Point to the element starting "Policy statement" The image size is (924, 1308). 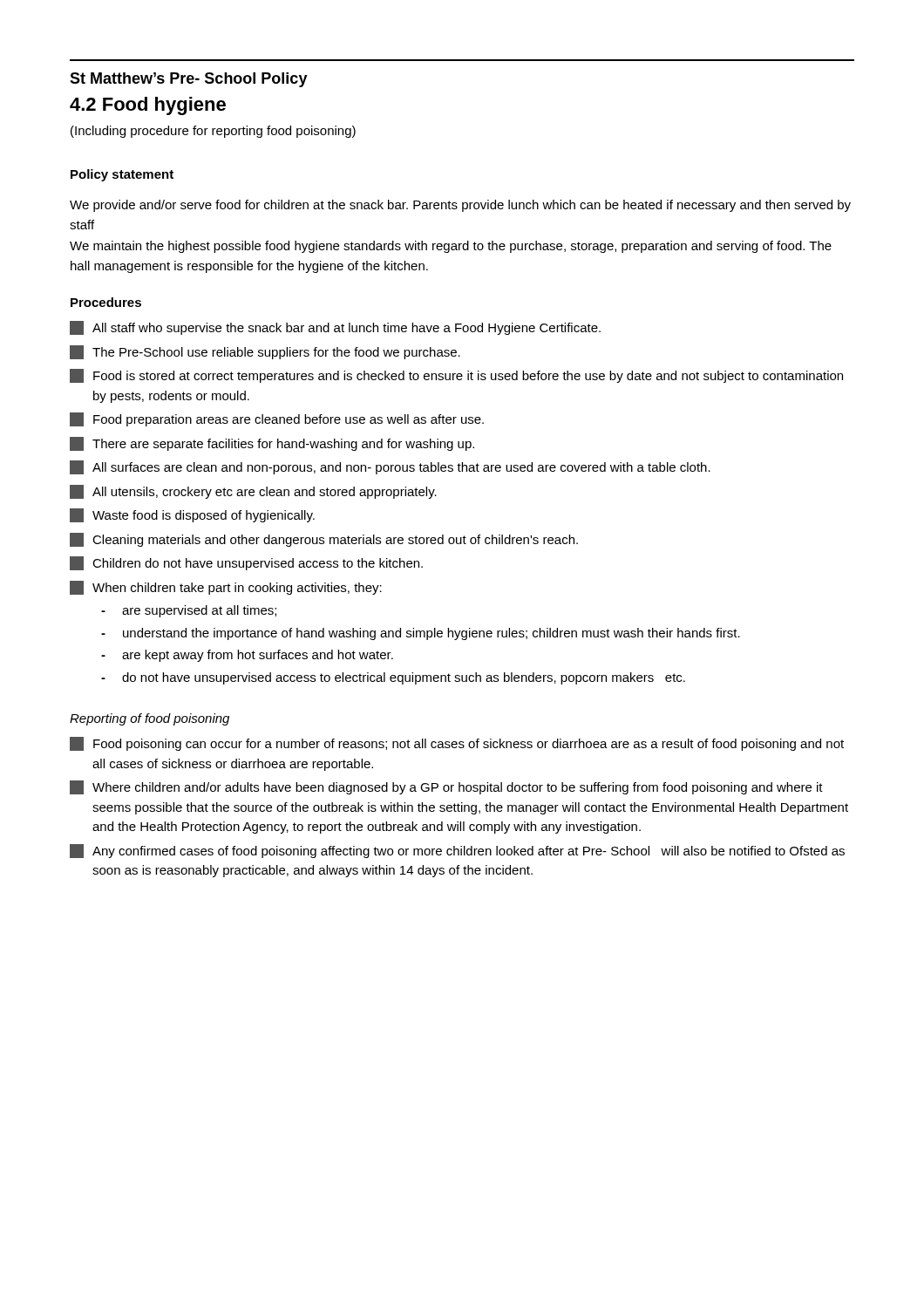click(122, 174)
